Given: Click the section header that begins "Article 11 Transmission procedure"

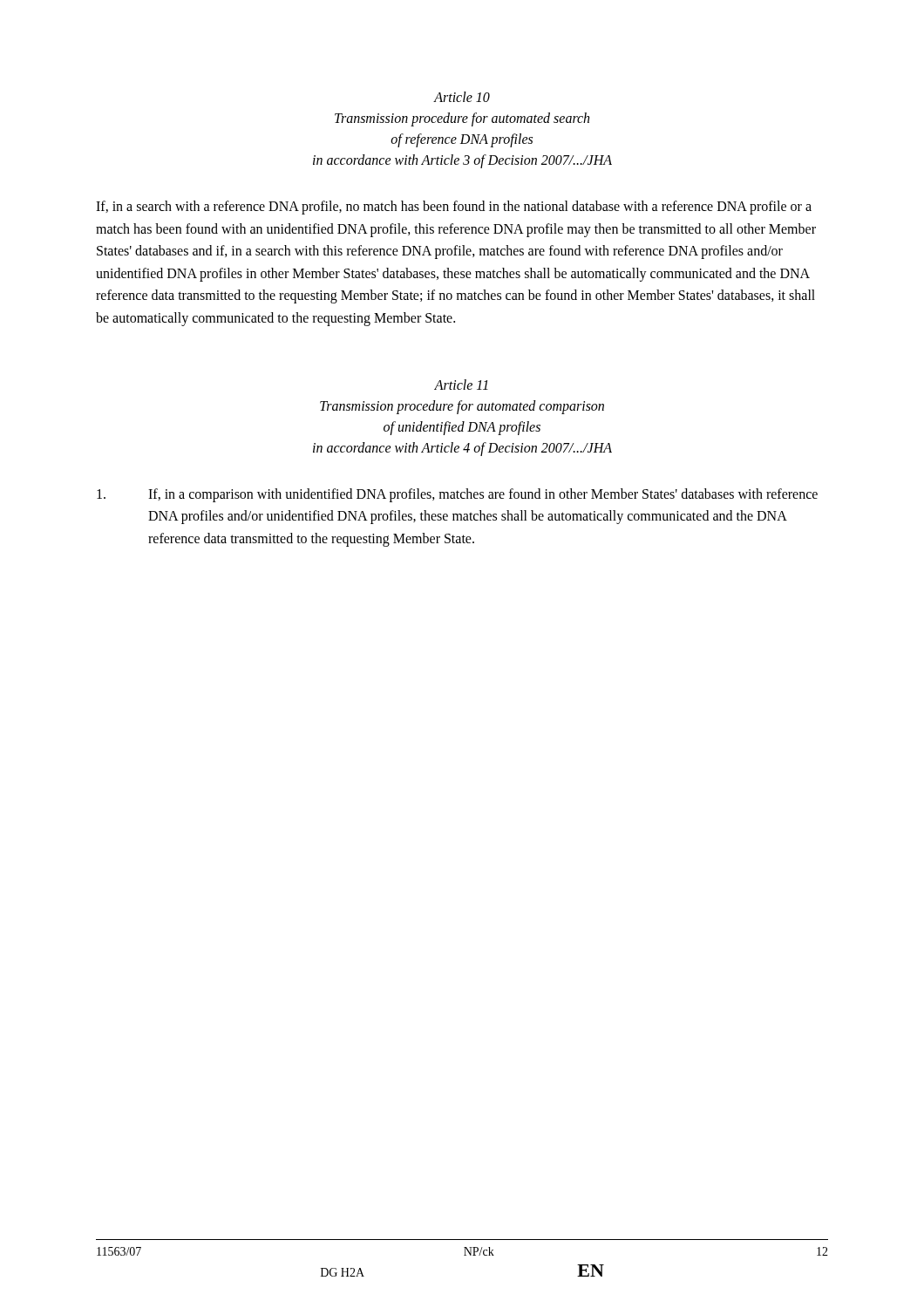Looking at the screenshot, I should 462,416.
